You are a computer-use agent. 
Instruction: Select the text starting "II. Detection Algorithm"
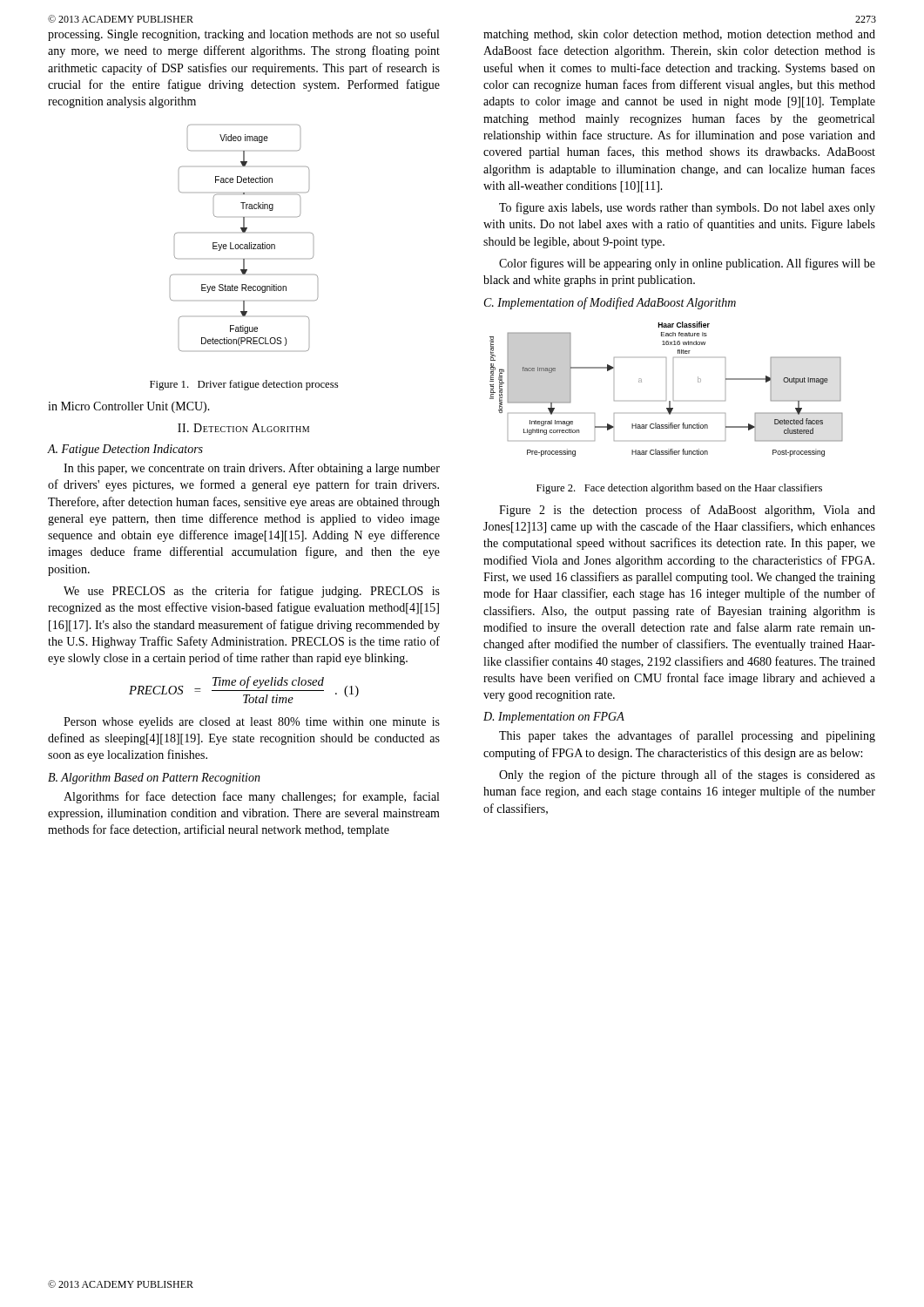(x=244, y=428)
